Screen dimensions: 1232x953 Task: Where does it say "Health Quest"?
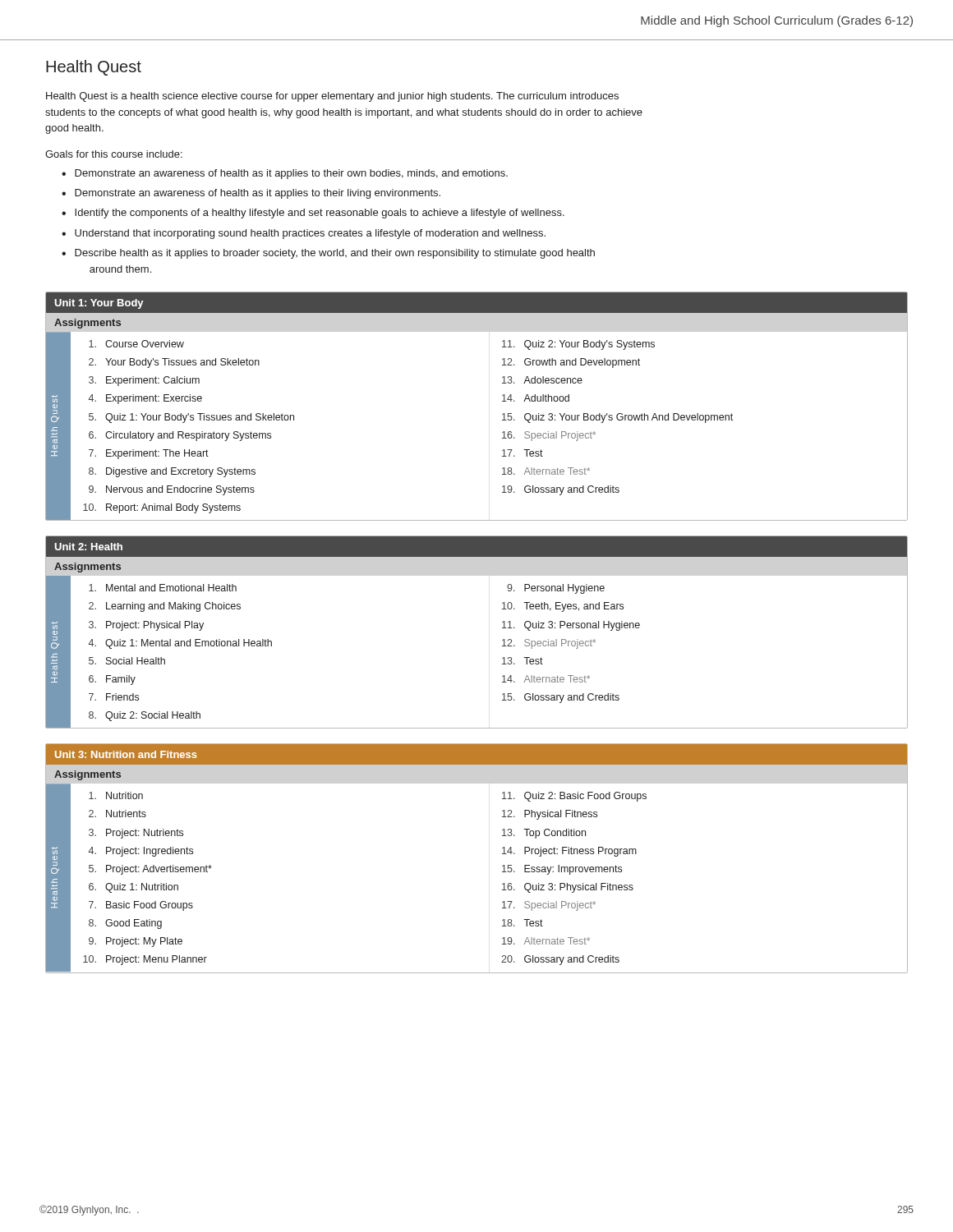click(x=93, y=67)
